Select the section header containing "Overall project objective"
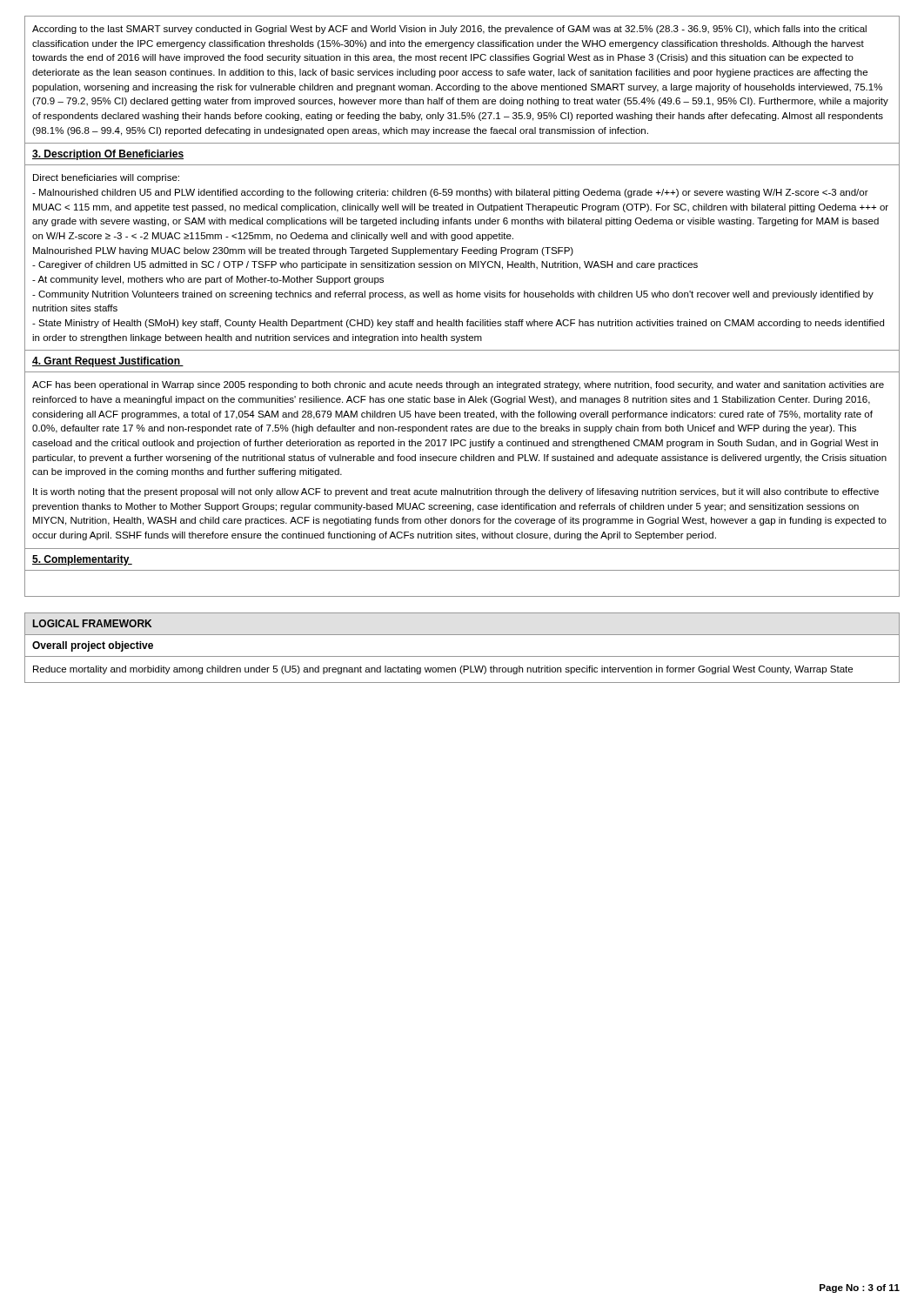The height and width of the screenshot is (1305, 924). pos(93,645)
